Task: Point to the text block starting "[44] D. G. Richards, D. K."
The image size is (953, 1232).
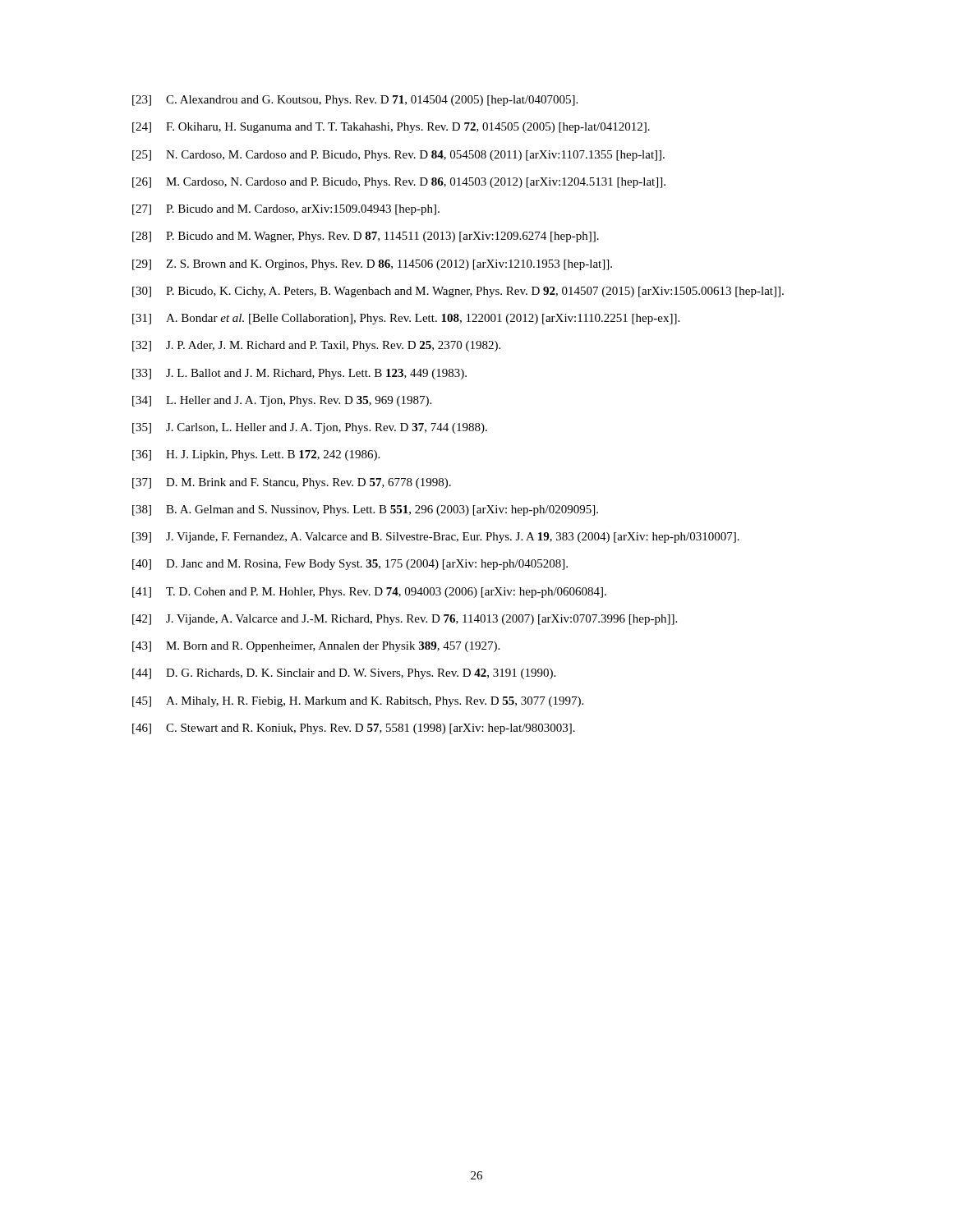Action: click(476, 673)
